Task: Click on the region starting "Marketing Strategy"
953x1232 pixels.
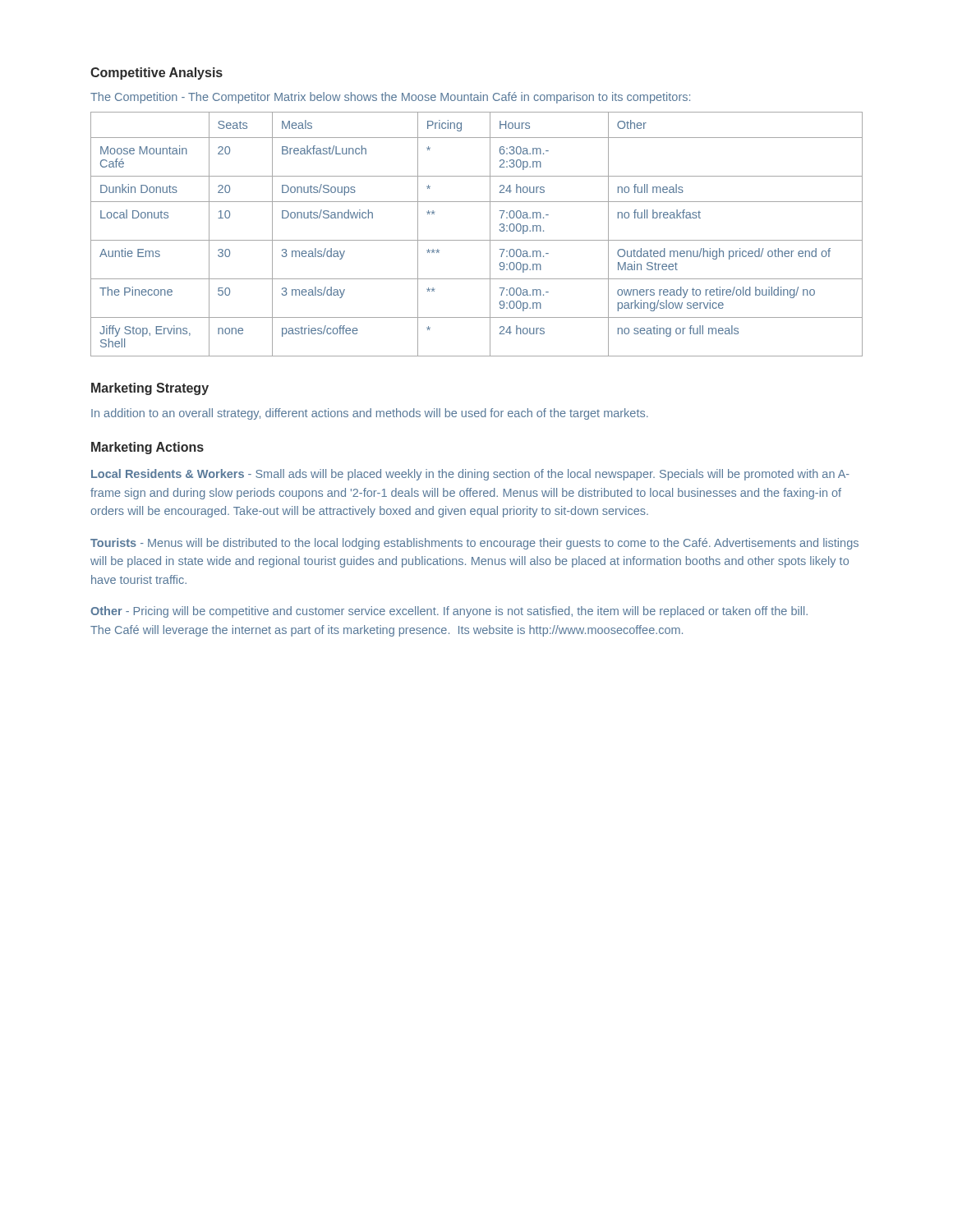Action: [150, 388]
